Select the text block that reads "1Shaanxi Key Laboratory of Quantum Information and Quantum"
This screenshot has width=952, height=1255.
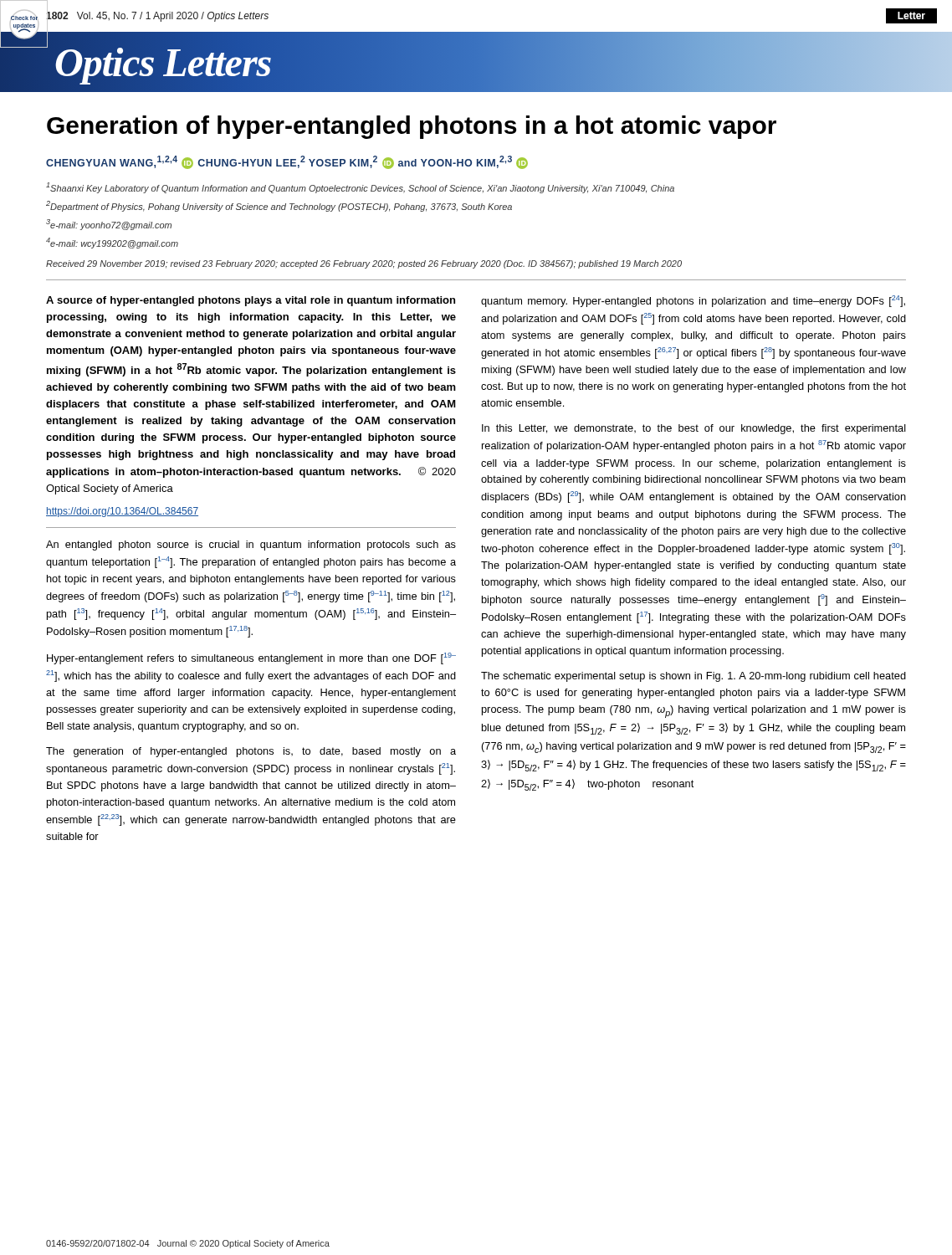360,187
